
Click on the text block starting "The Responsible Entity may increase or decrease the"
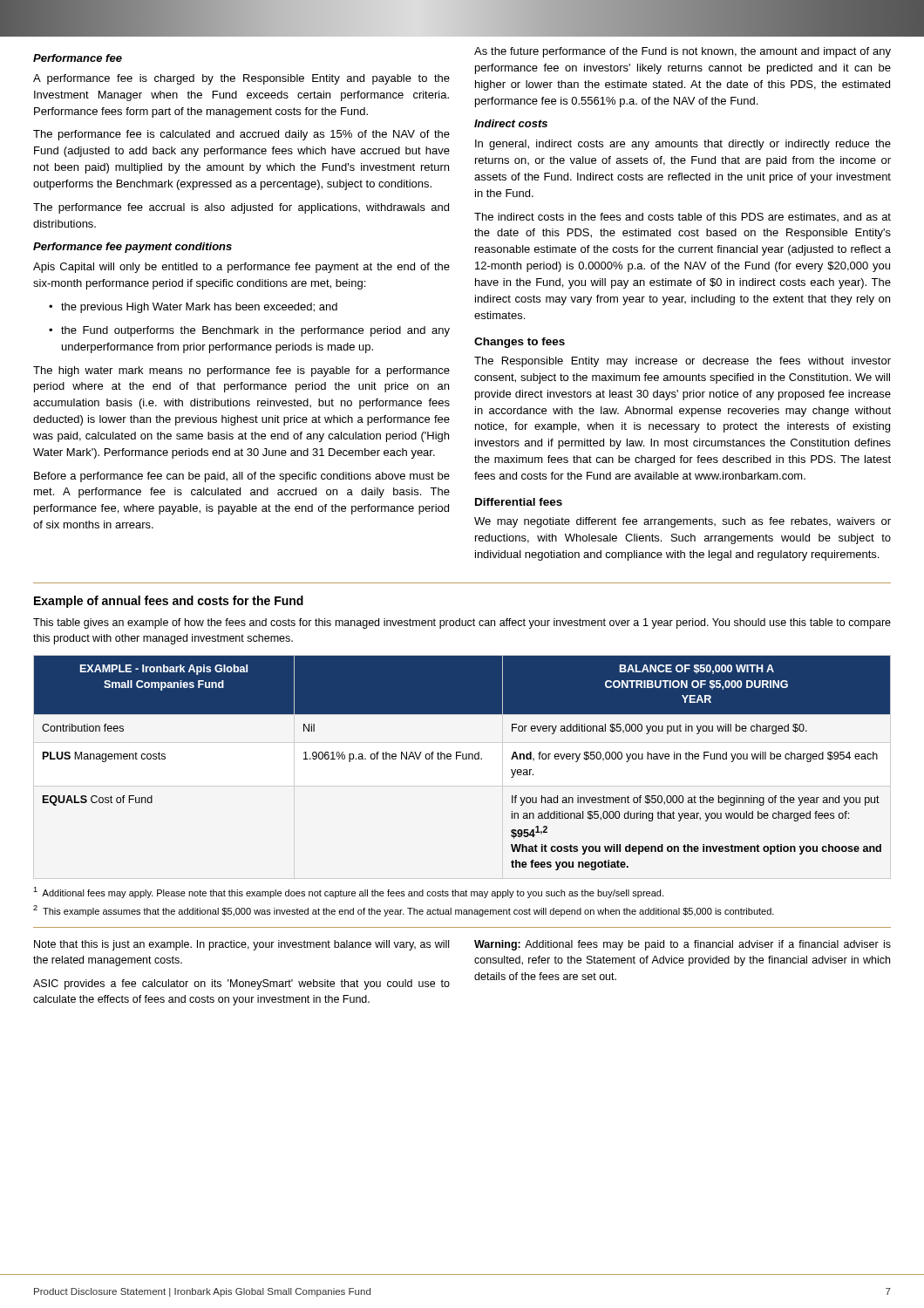pyautogui.click(x=683, y=419)
